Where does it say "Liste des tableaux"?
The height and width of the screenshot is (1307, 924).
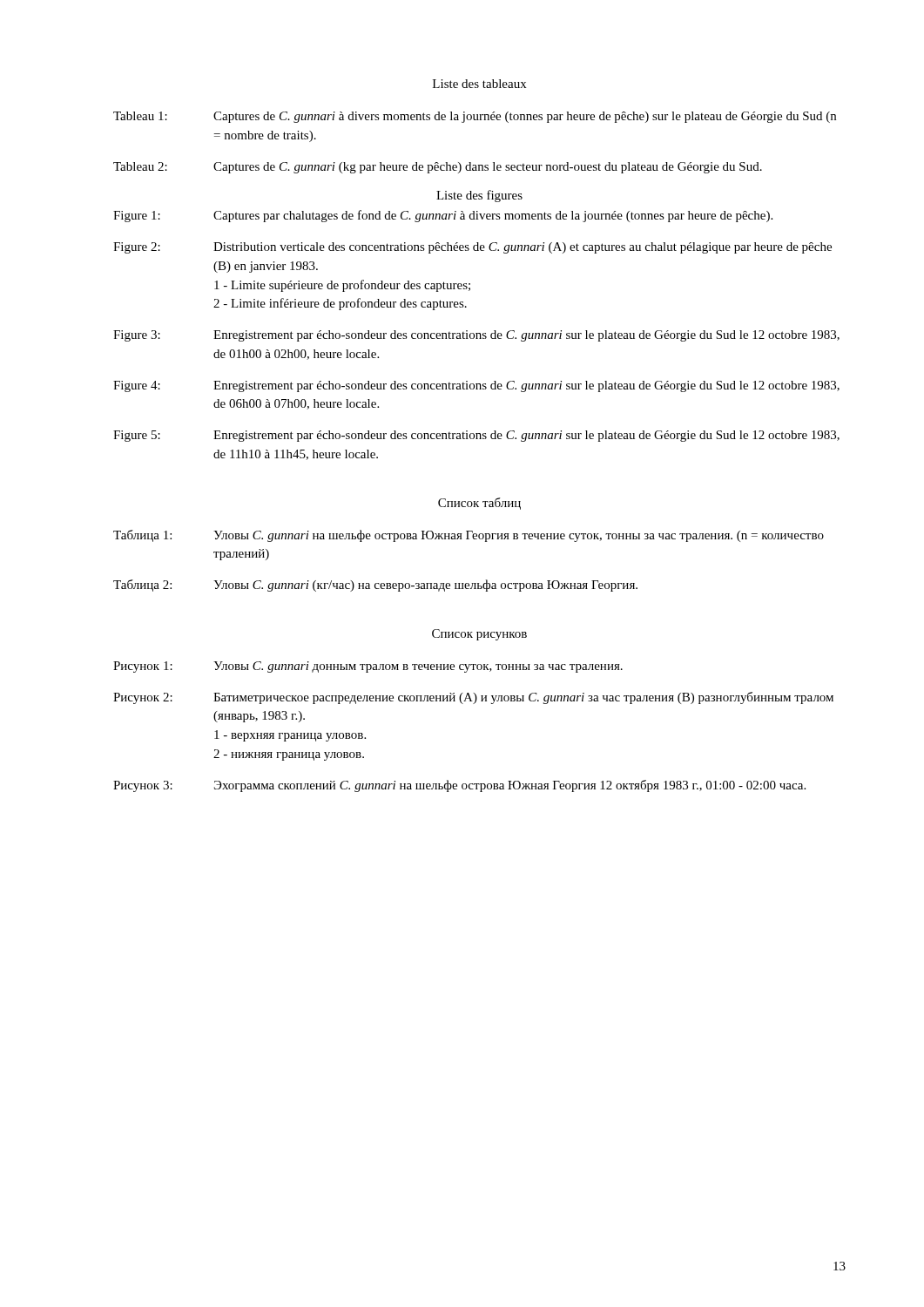pos(479,84)
